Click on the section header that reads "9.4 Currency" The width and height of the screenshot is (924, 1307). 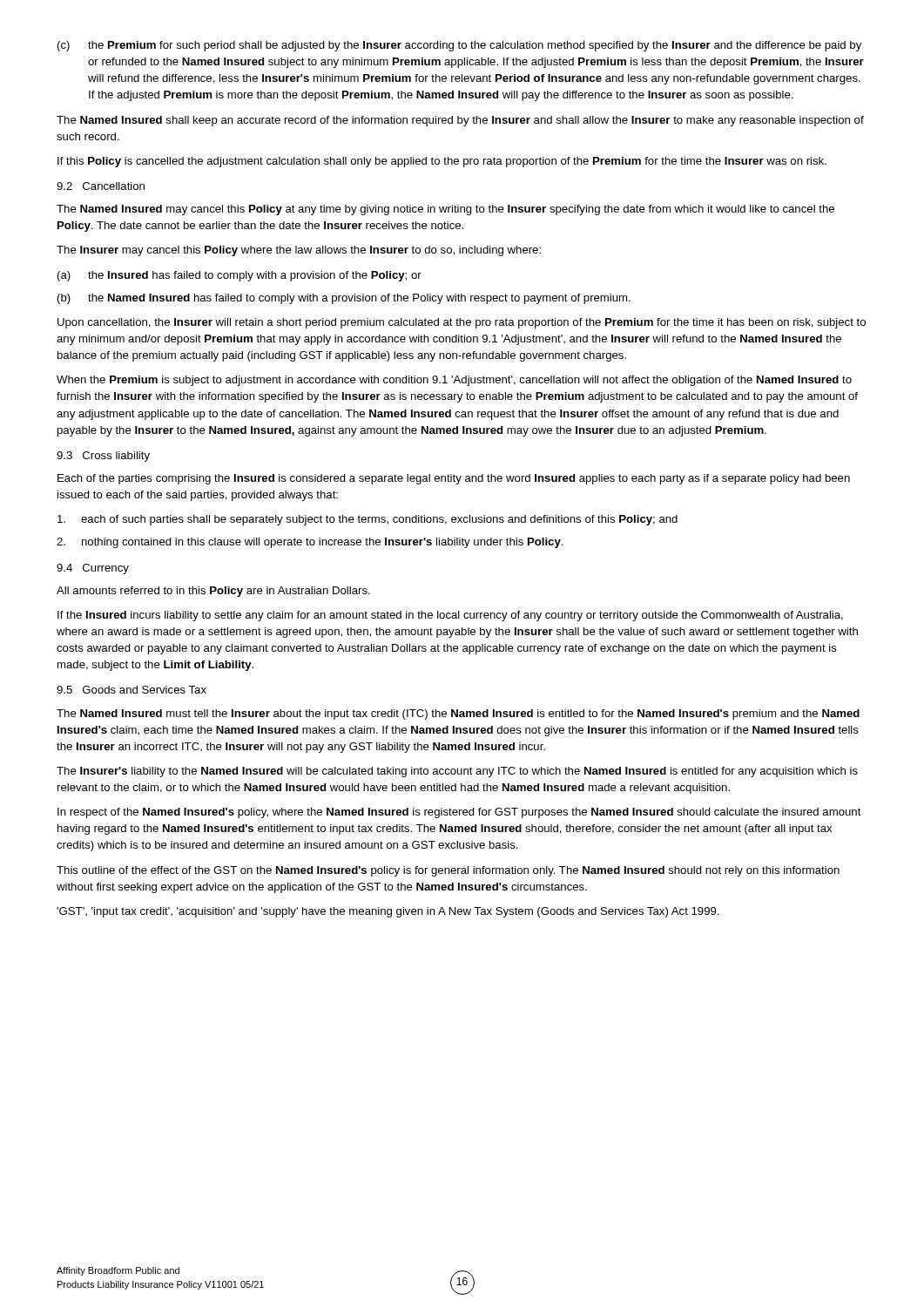93,567
